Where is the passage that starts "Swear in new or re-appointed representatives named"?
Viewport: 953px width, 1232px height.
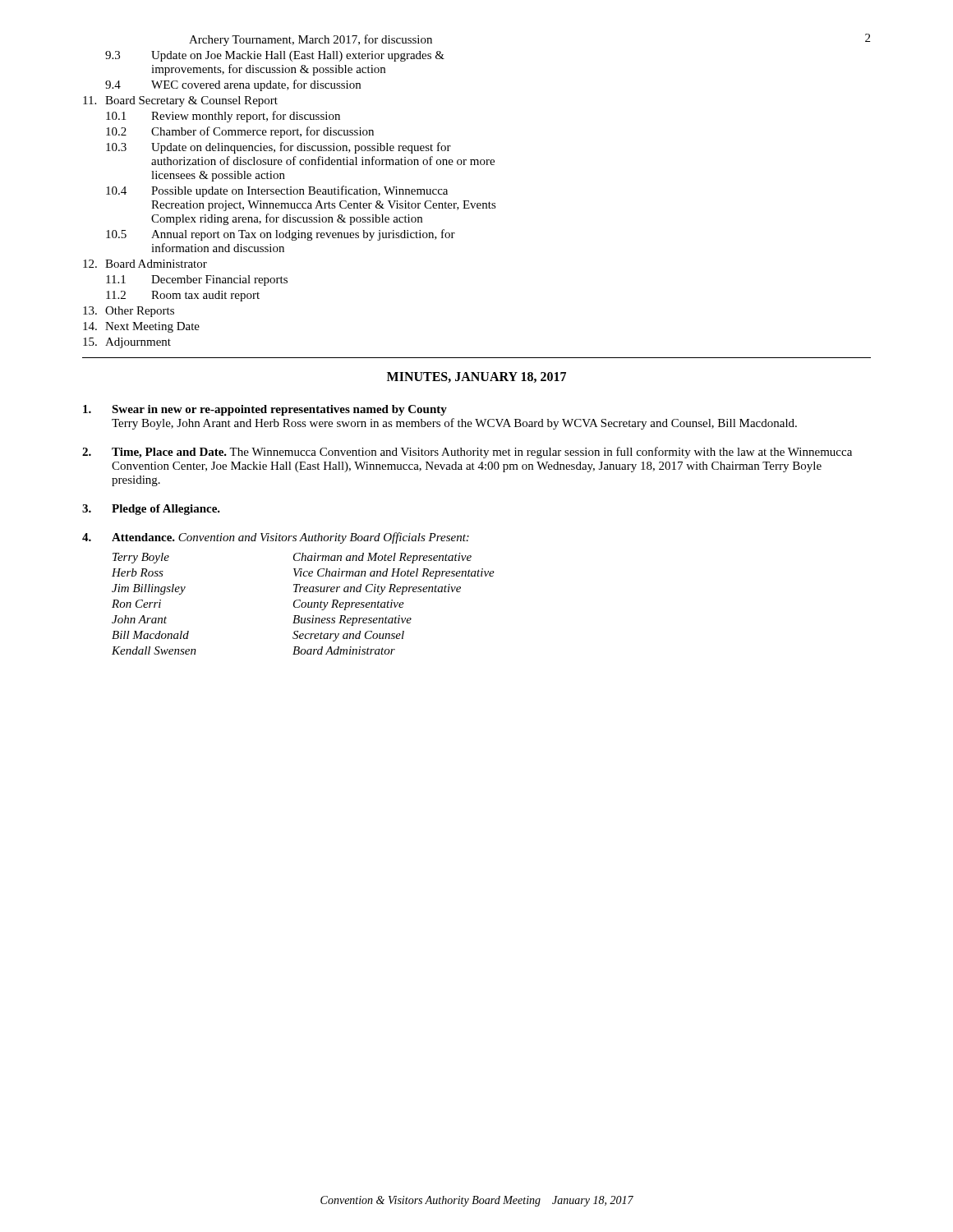tap(476, 416)
